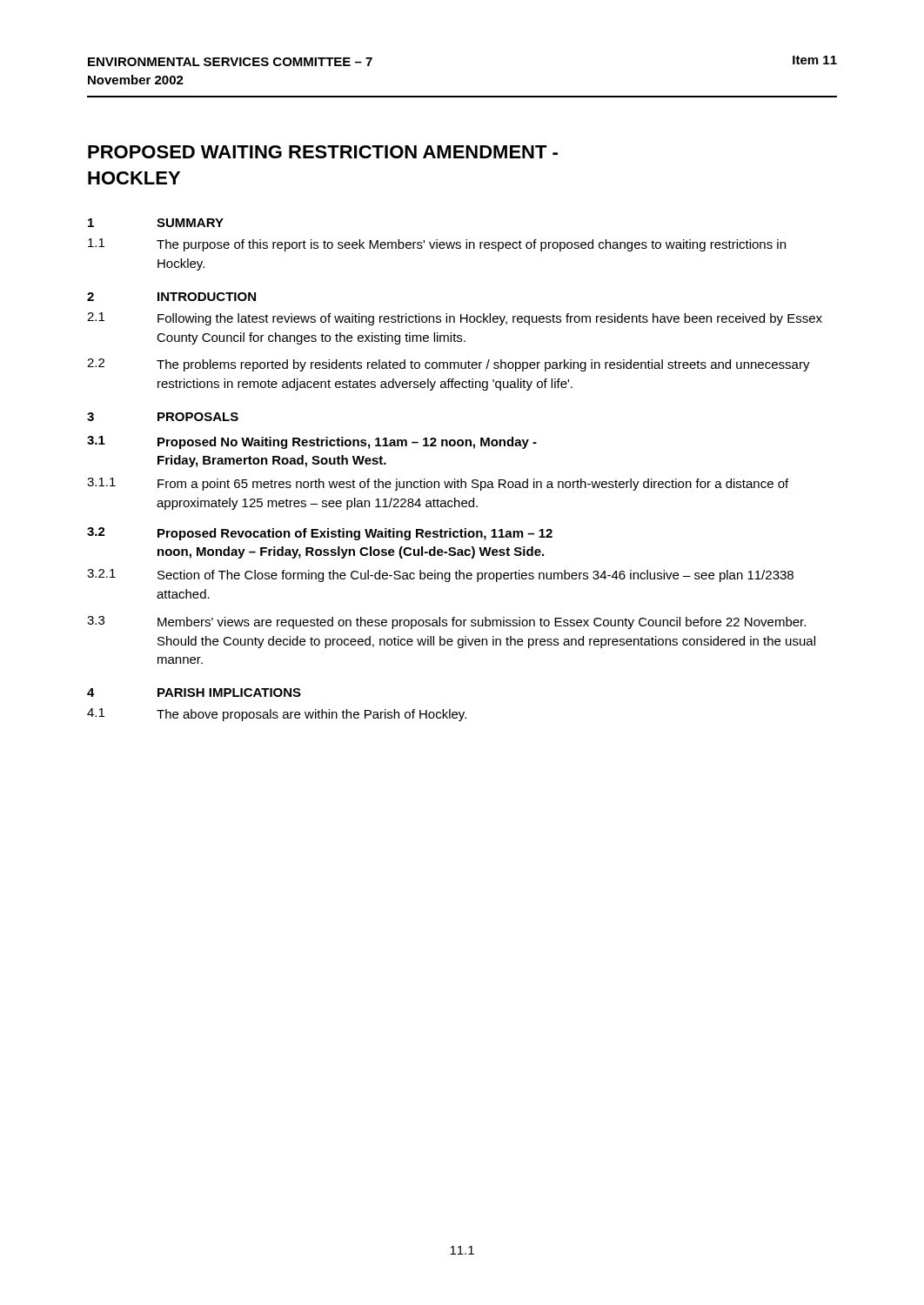Point to the element starting "3.2 Proposed Revocation of"
The image size is (924, 1305).
(x=320, y=542)
